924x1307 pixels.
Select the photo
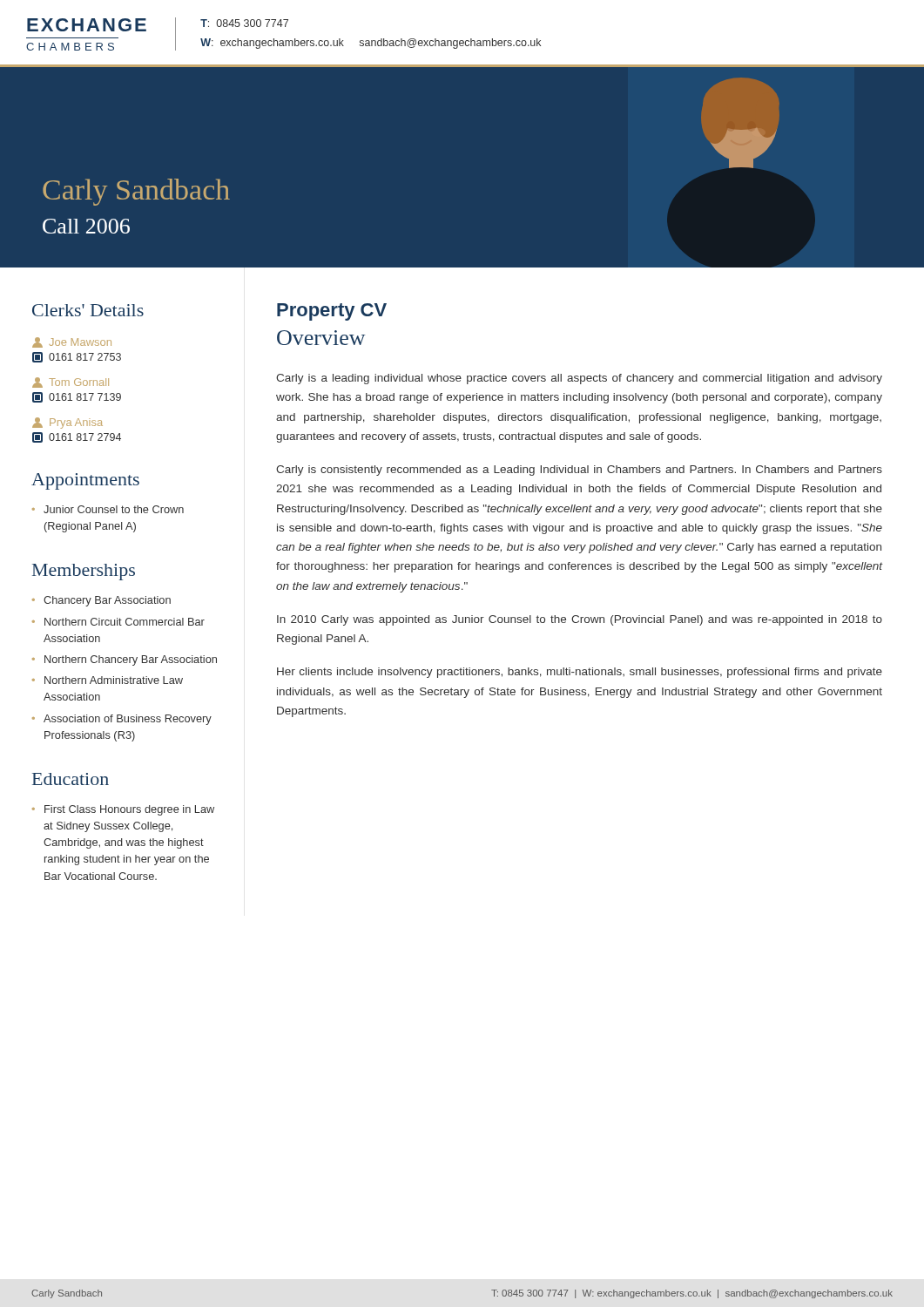(741, 167)
